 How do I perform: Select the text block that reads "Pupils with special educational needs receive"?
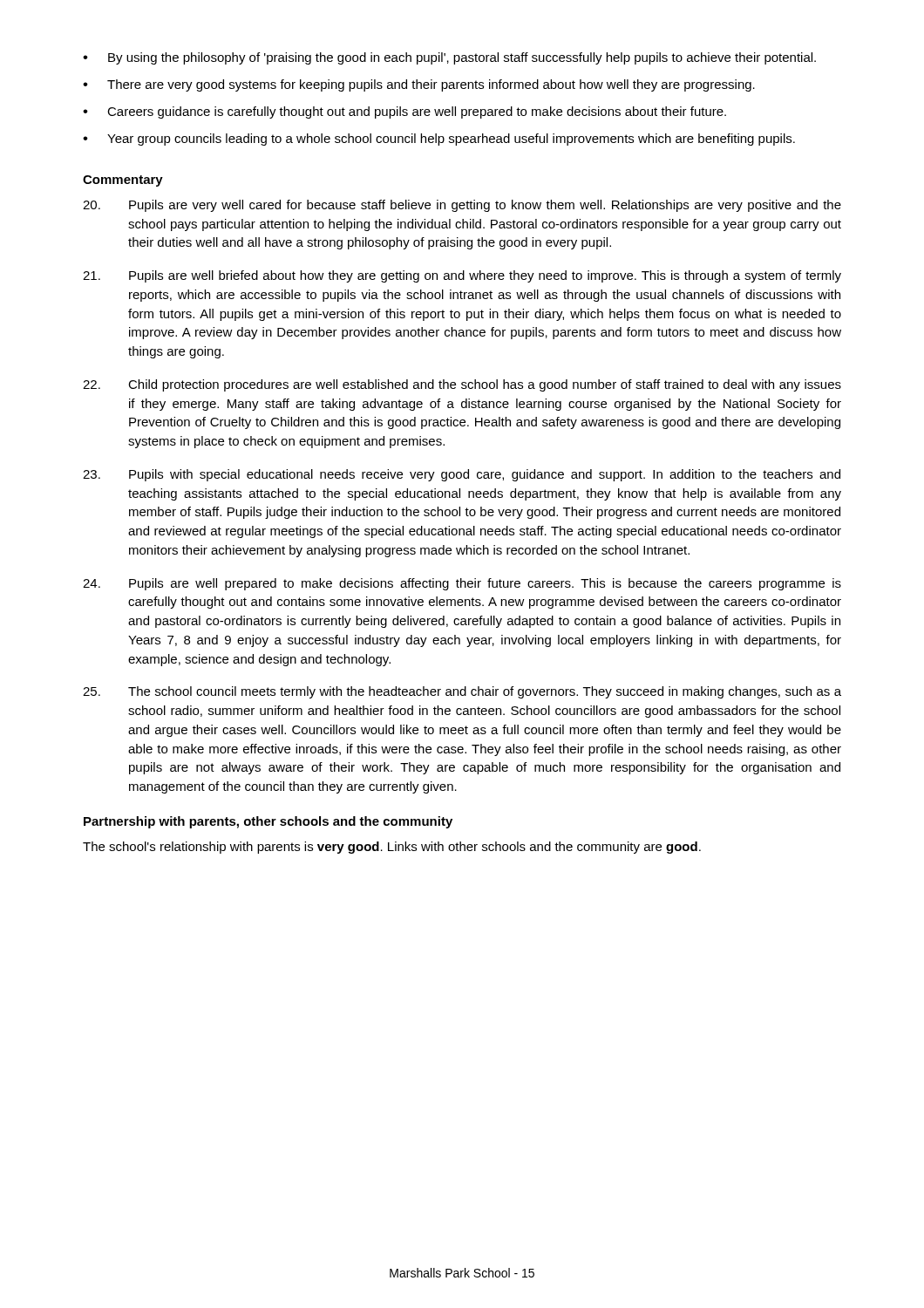coord(462,512)
